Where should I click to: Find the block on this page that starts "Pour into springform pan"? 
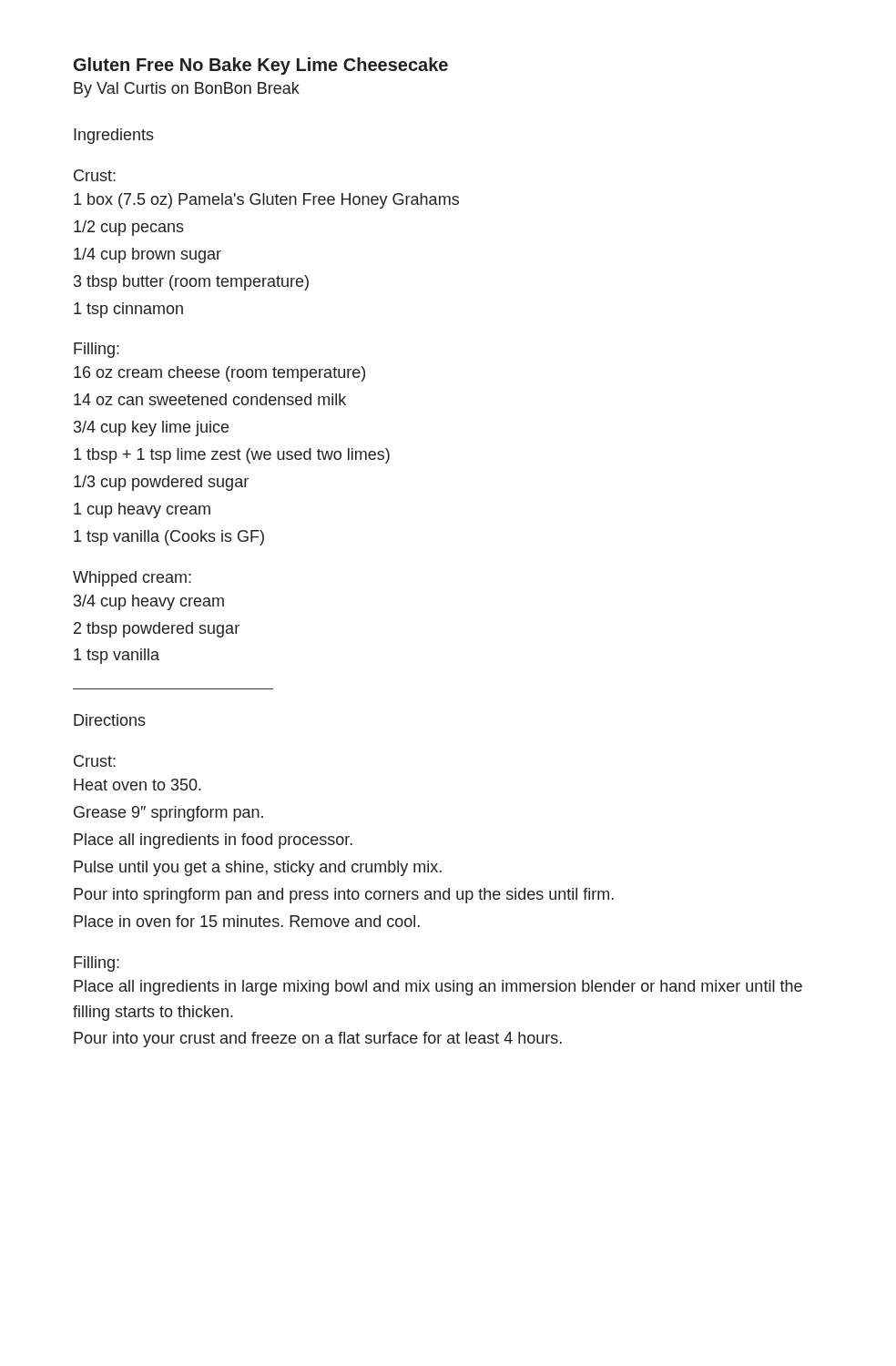pyautogui.click(x=344, y=894)
